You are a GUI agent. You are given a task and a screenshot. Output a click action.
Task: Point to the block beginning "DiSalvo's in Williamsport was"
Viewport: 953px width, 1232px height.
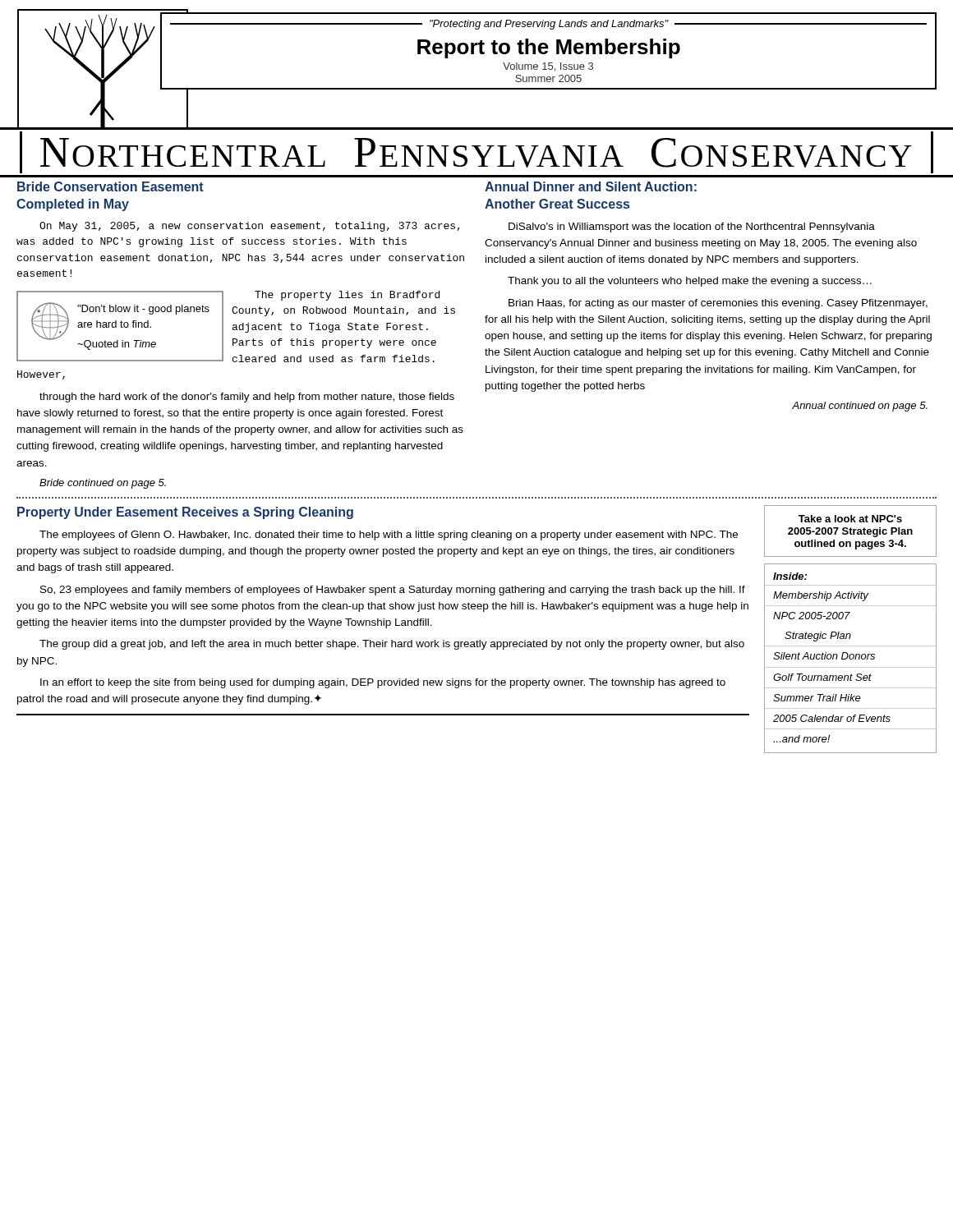tap(701, 243)
